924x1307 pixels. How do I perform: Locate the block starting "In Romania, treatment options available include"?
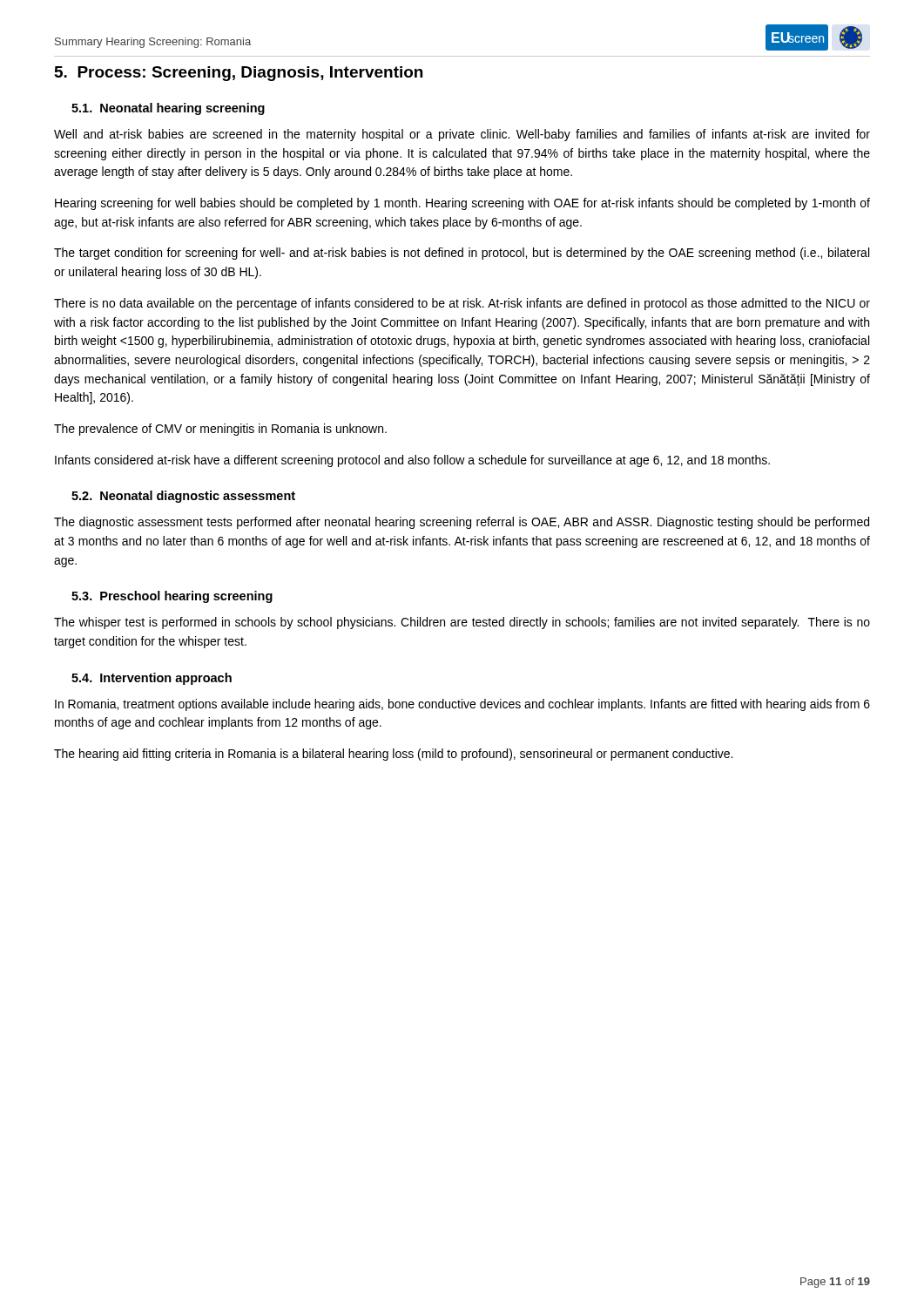pos(462,713)
